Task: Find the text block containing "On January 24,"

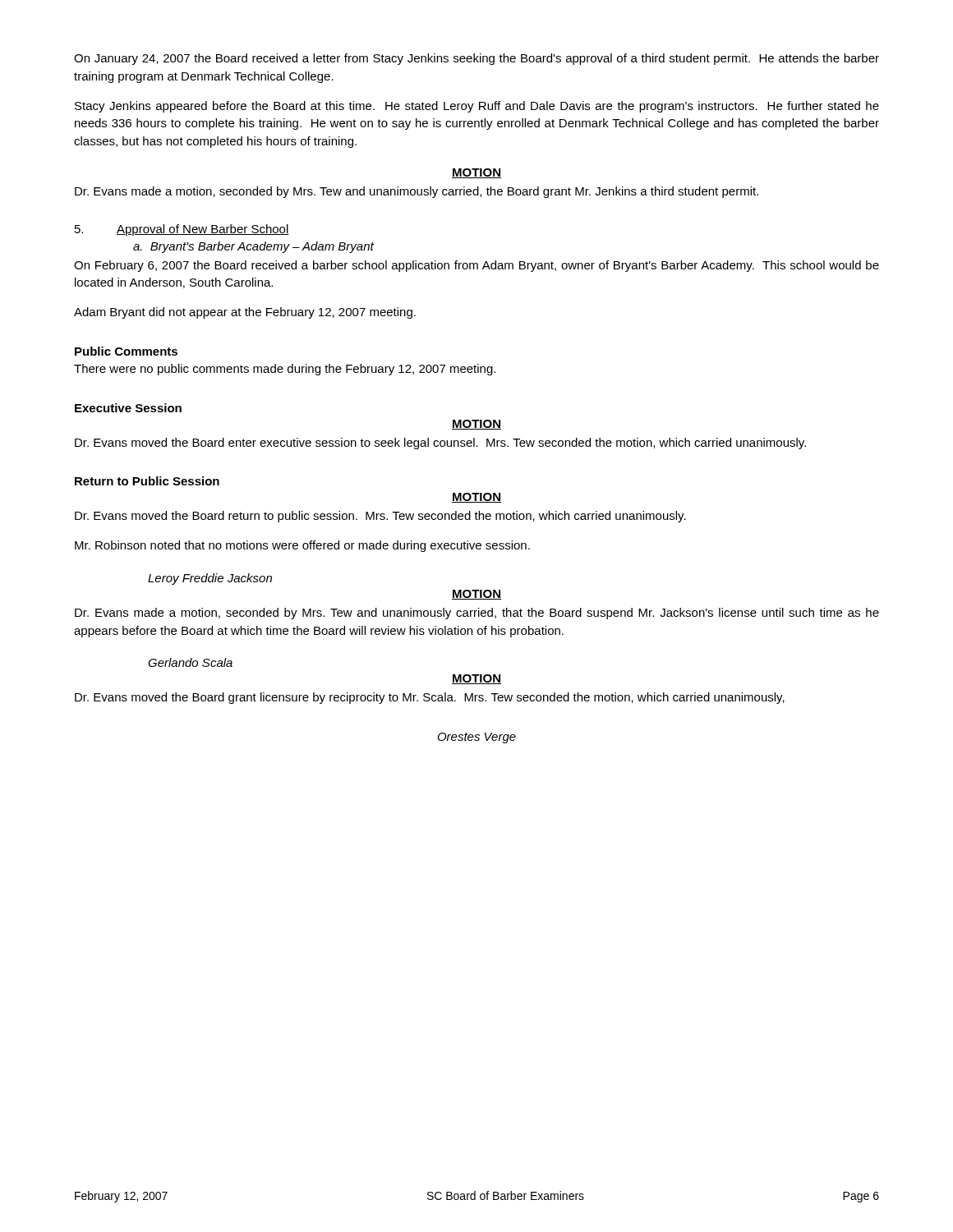Action: coord(476,67)
